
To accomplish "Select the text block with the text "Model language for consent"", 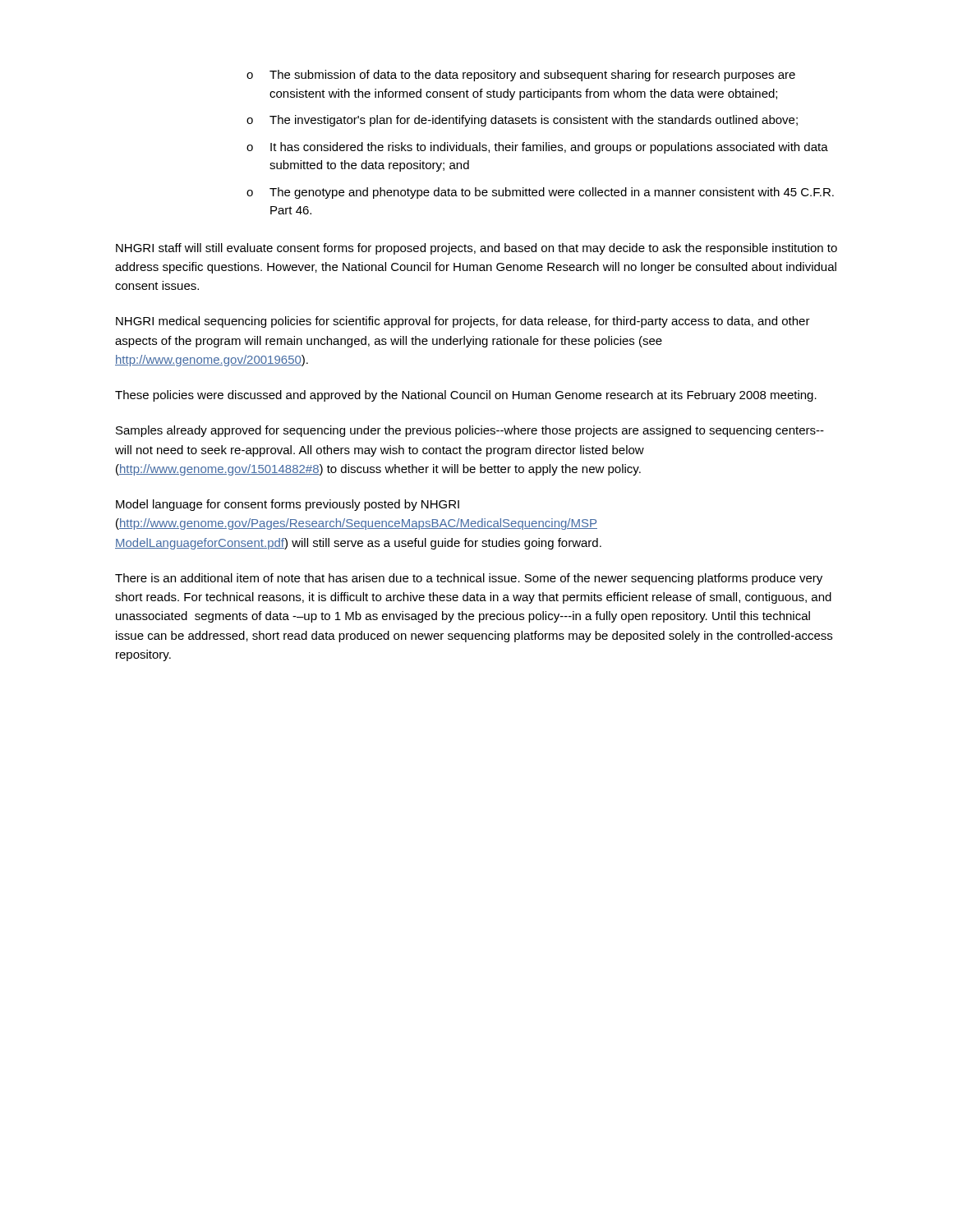I will click(359, 523).
